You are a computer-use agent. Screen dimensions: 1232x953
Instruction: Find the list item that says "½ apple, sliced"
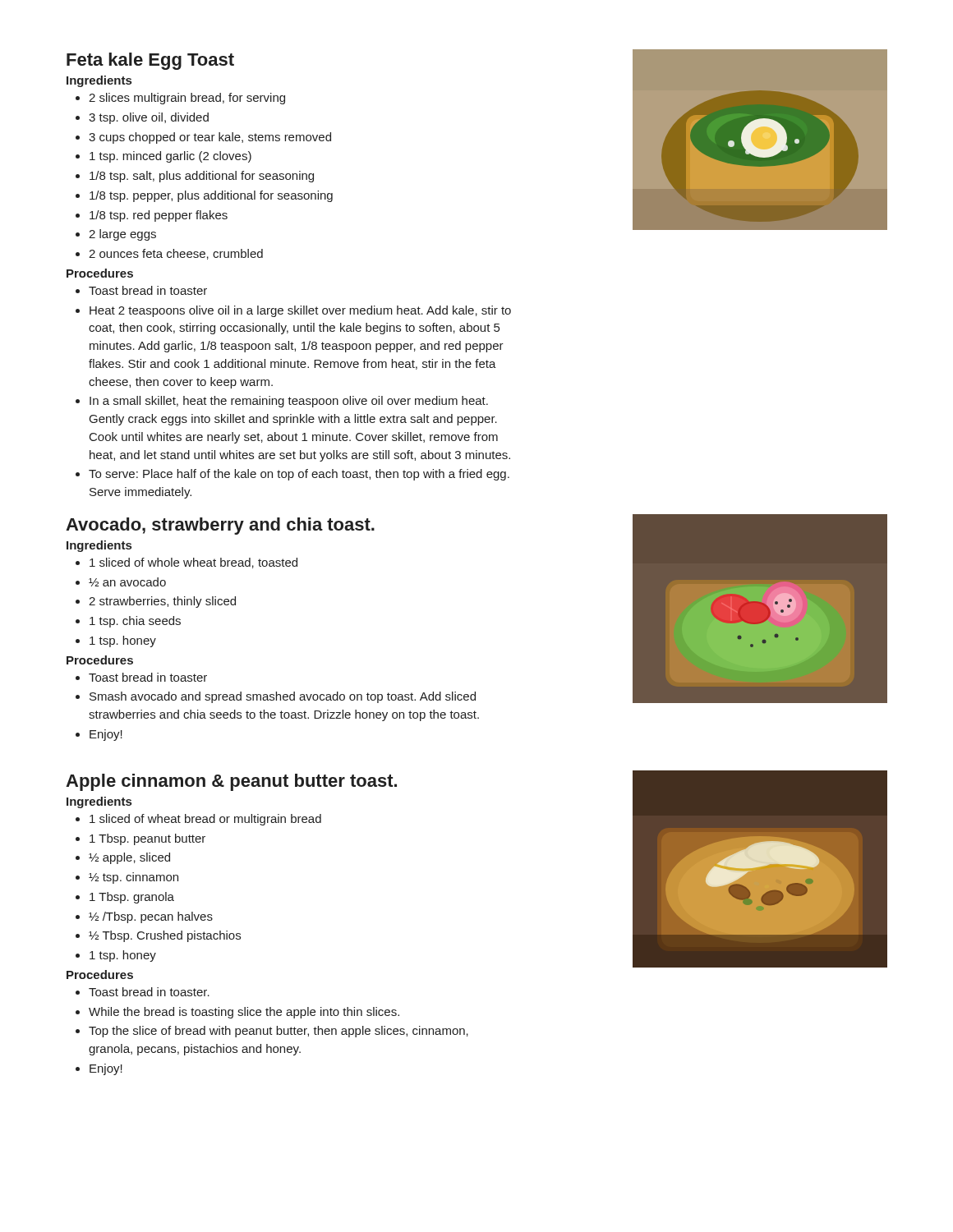[130, 857]
